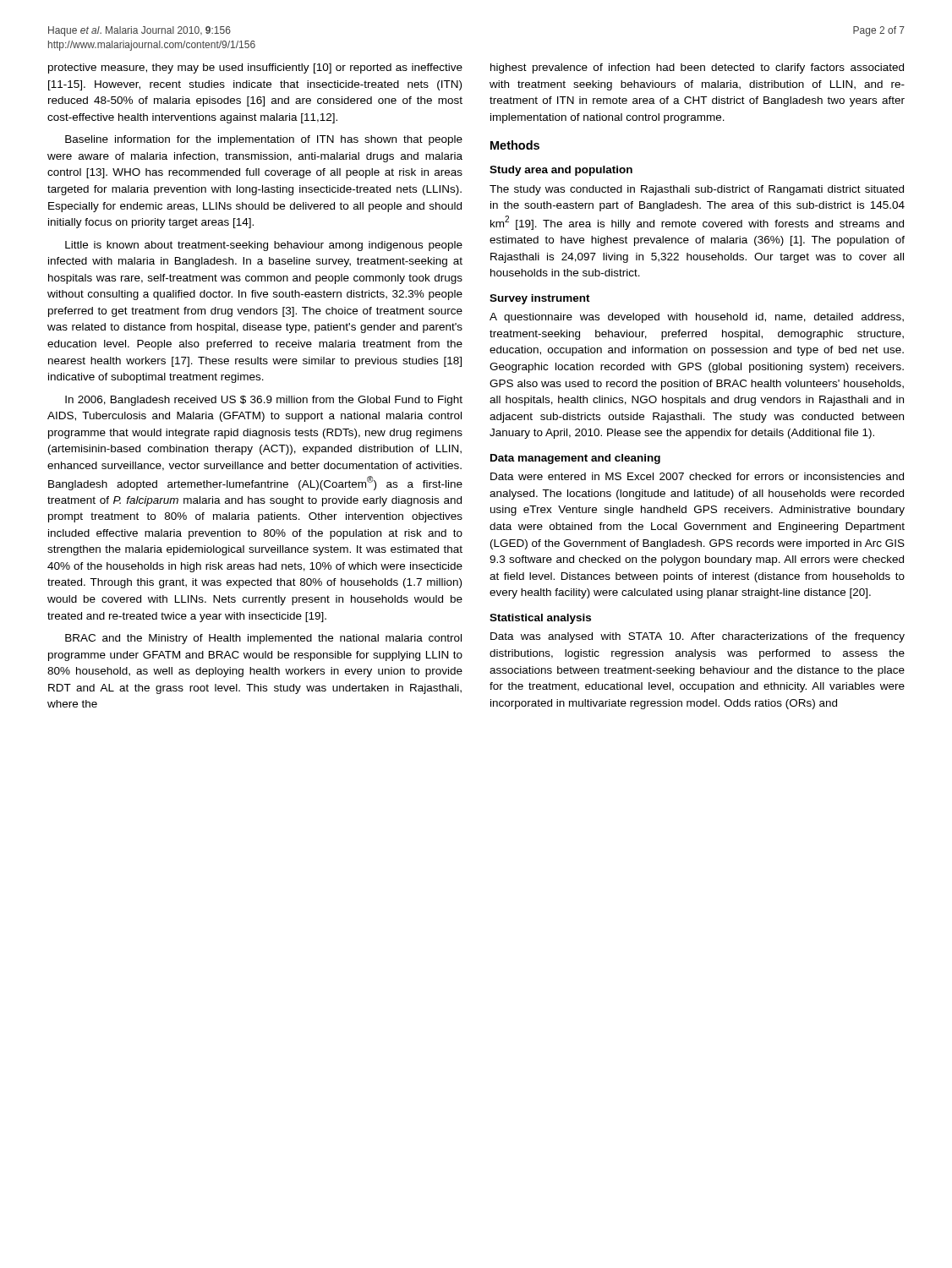Image resolution: width=952 pixels, height=1268 pixels.
Task: Find the region starting "A questionnaire was developed with"
Action: (x=697, y=375)
